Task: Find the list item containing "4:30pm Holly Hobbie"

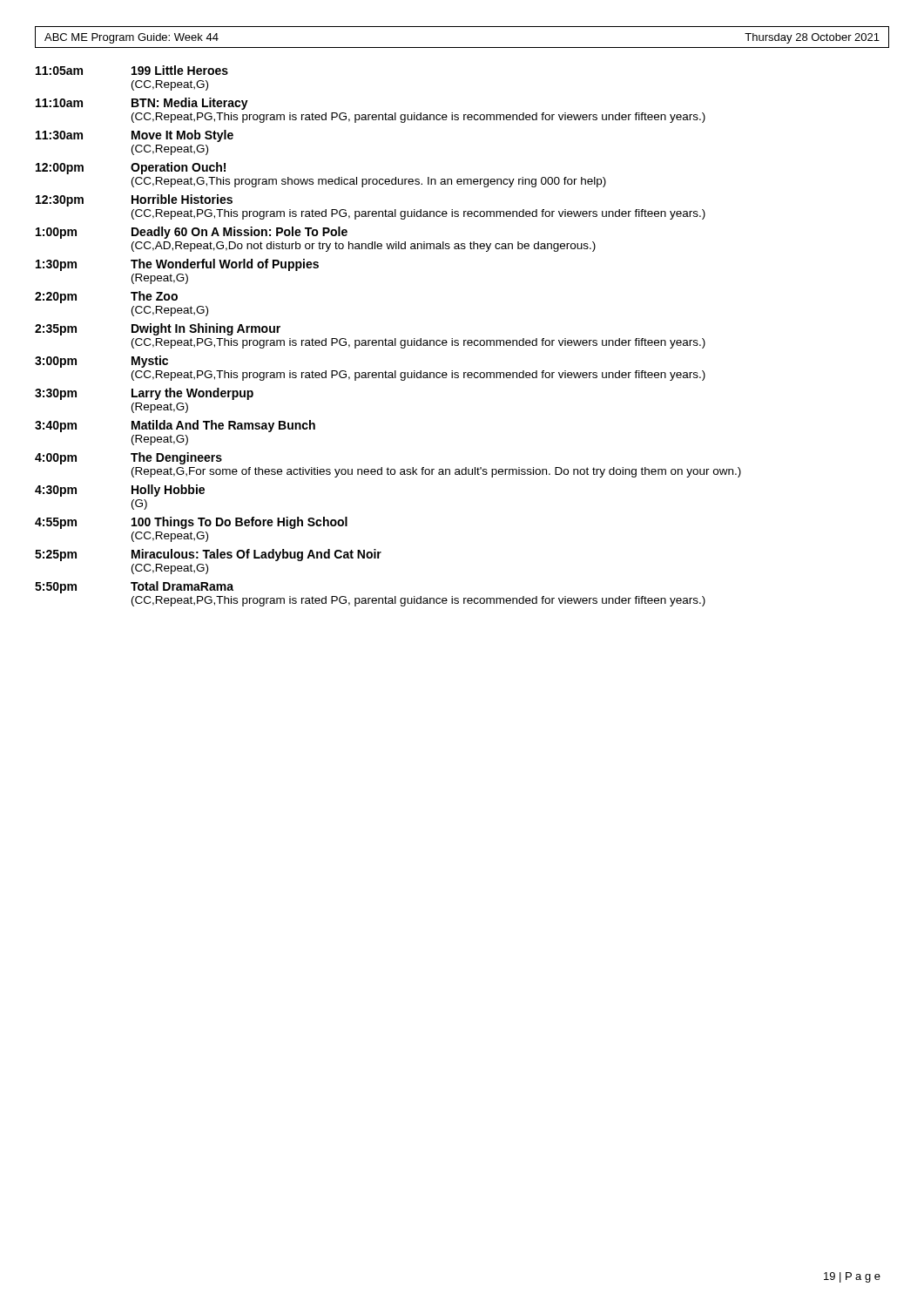Action: click(57, 490)
